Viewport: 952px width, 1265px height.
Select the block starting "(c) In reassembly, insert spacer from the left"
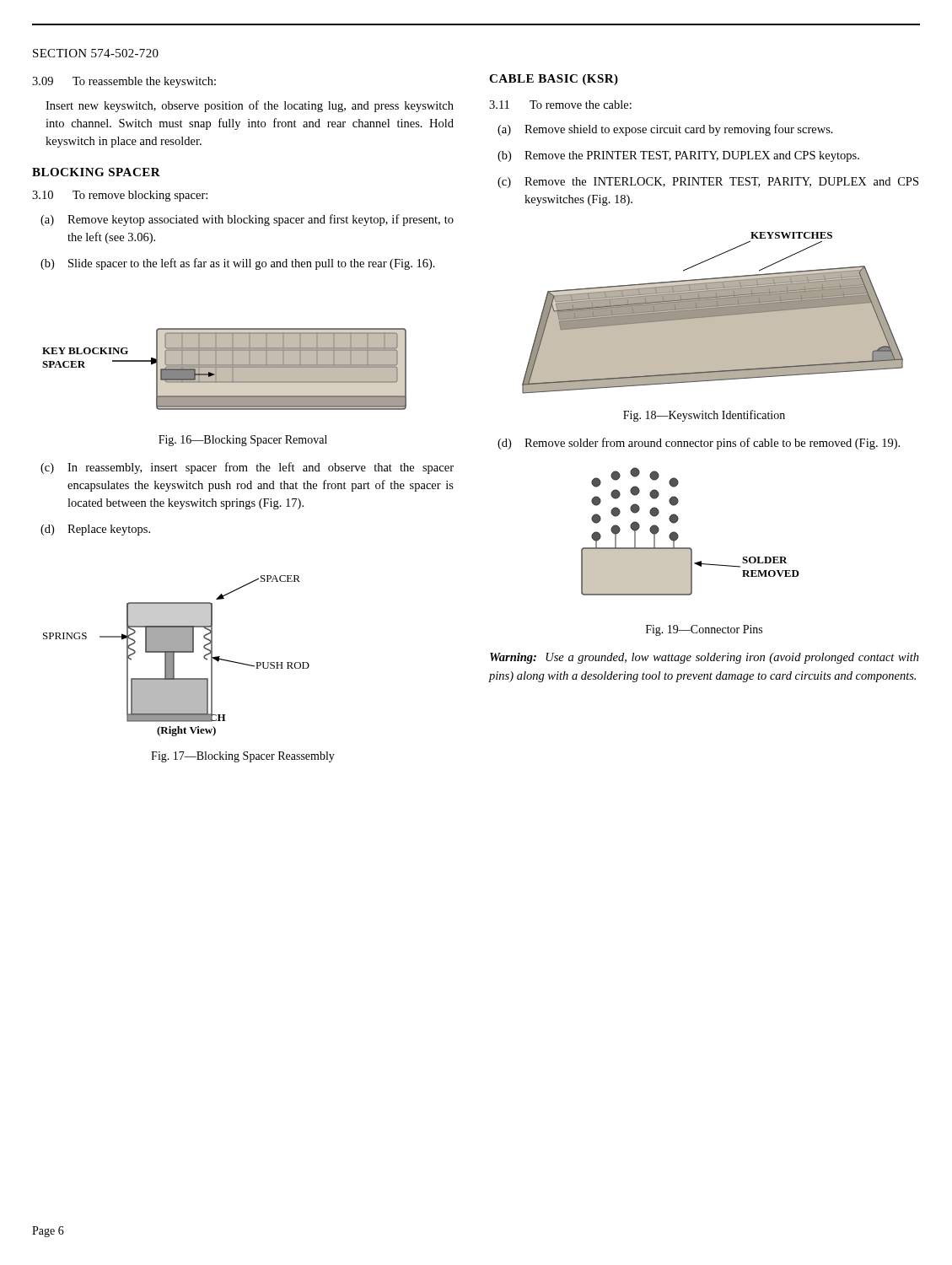tap(247, 485)
